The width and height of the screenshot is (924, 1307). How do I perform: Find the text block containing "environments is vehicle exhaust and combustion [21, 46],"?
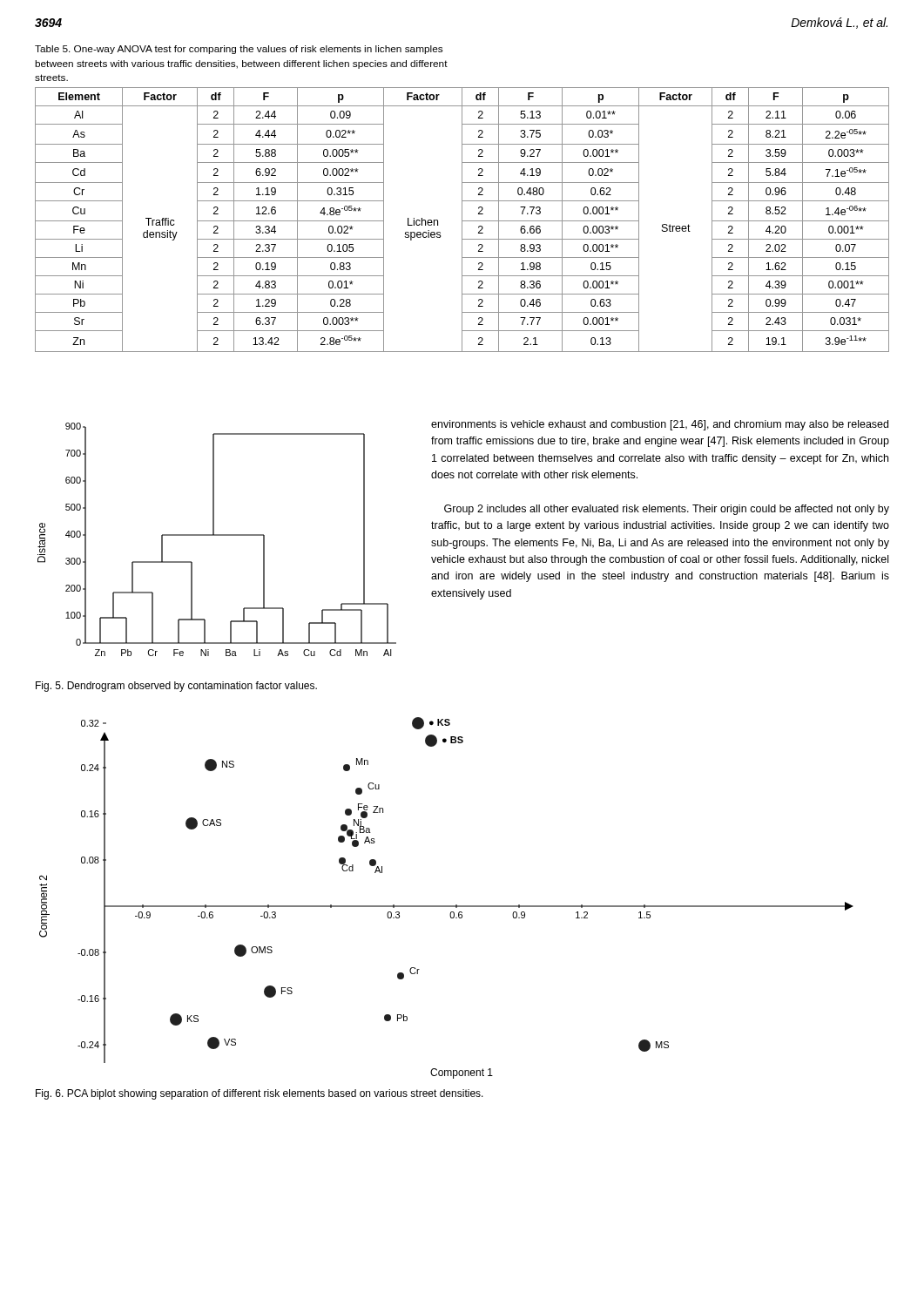point(660,509)
